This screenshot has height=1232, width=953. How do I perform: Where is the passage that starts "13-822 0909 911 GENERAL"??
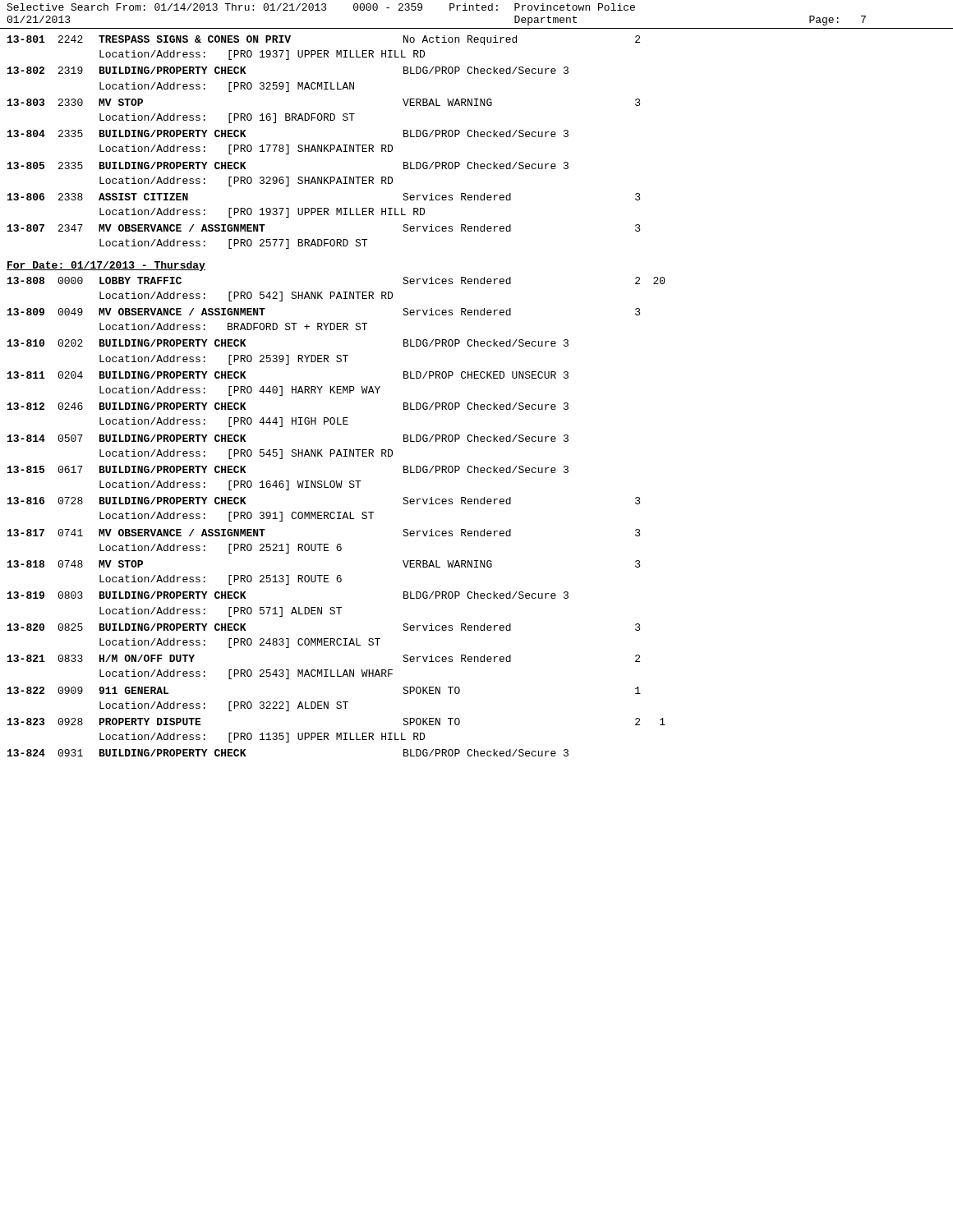pos(324,699)
